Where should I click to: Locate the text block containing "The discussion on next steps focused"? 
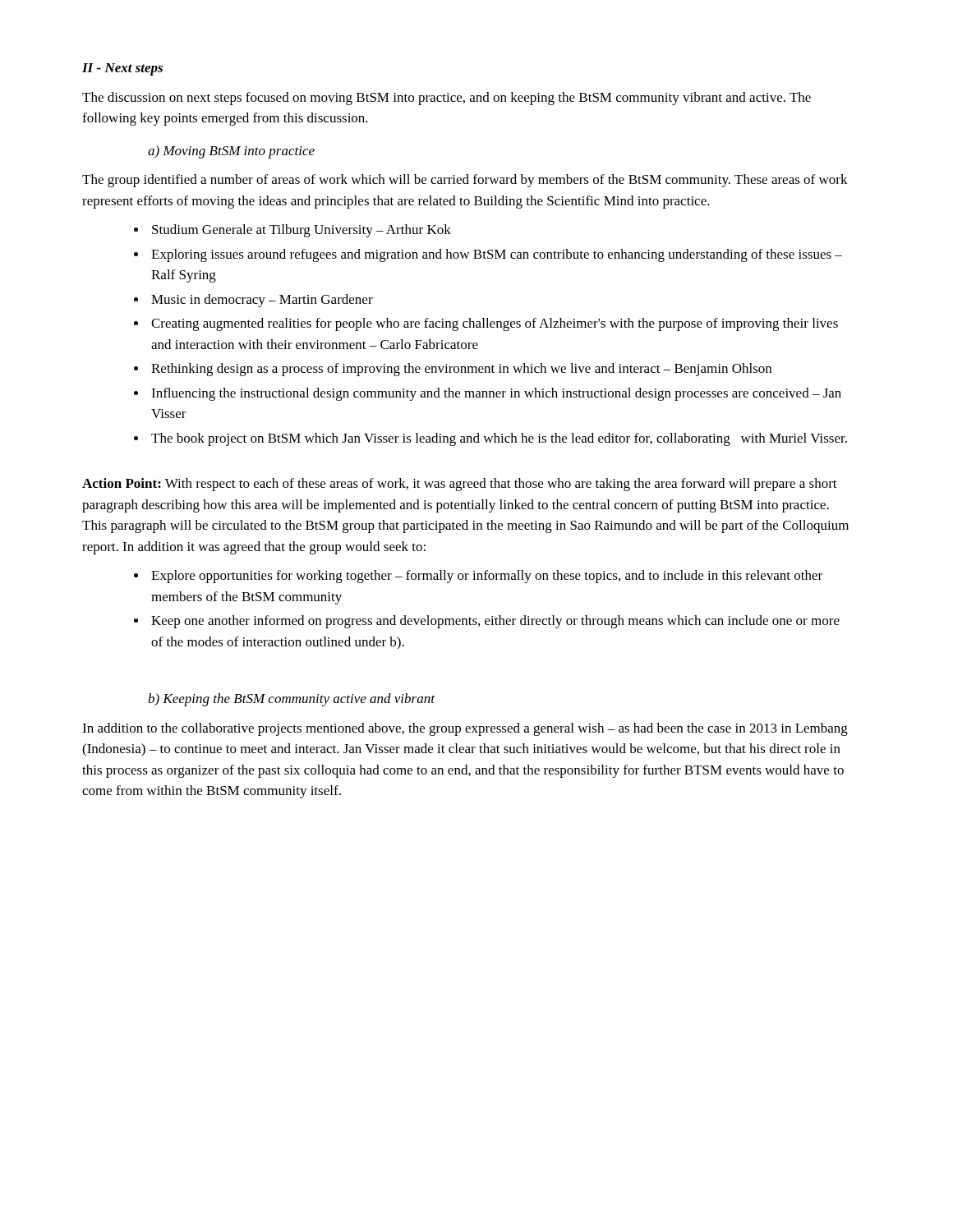(447, 107)
